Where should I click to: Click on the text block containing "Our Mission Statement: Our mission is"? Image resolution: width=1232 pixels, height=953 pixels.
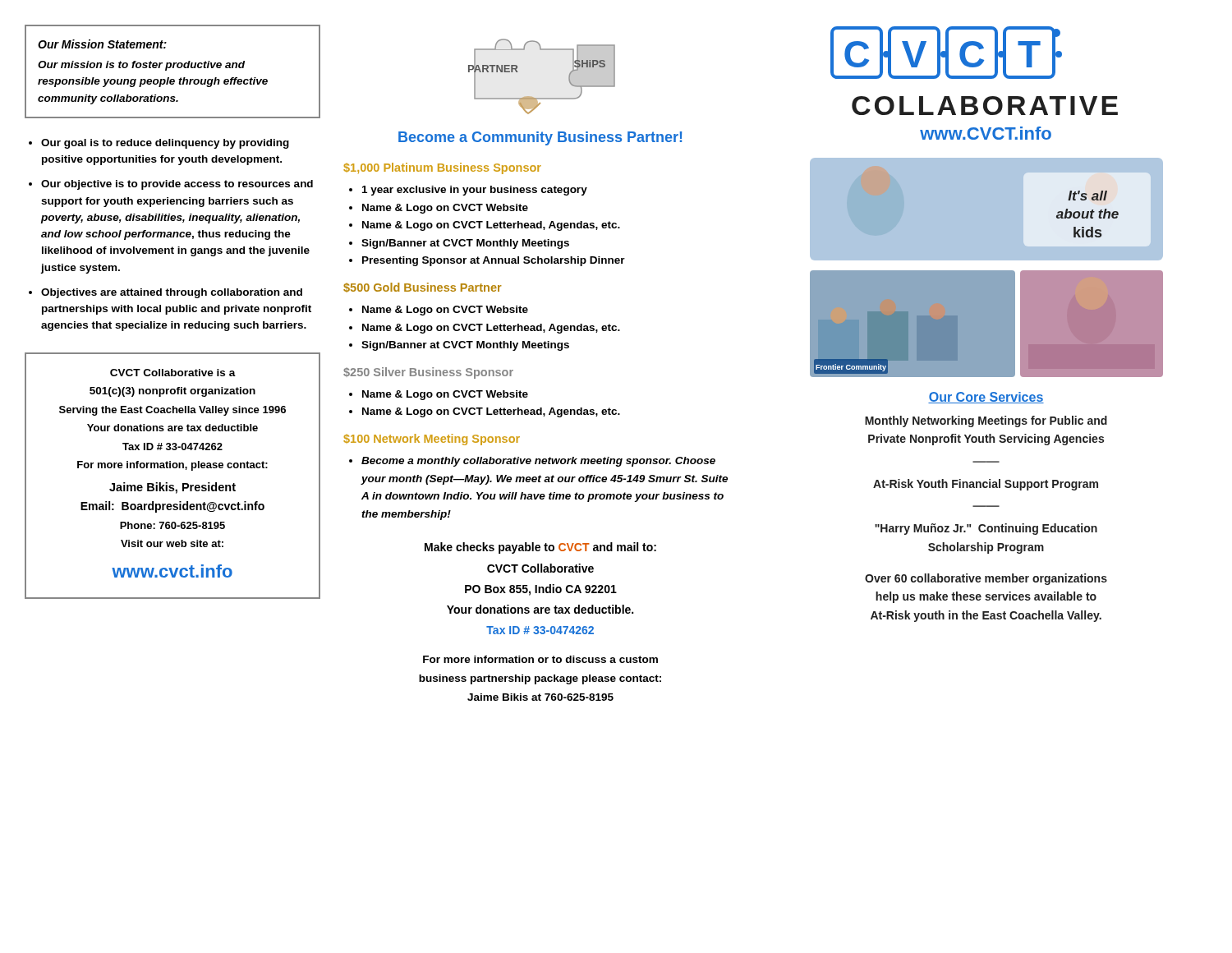[x=172, y=71]
